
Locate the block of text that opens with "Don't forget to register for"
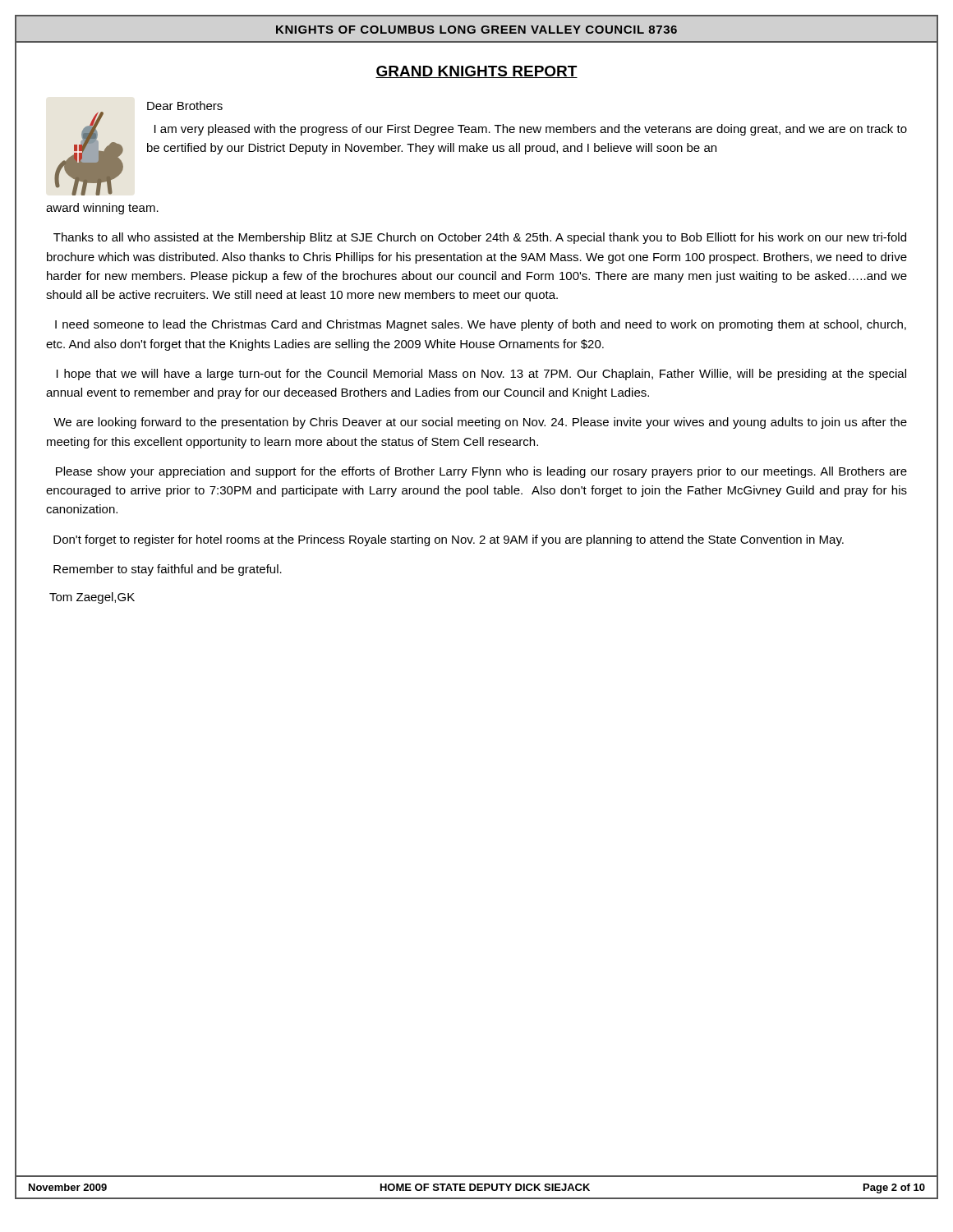coord(445,539)
